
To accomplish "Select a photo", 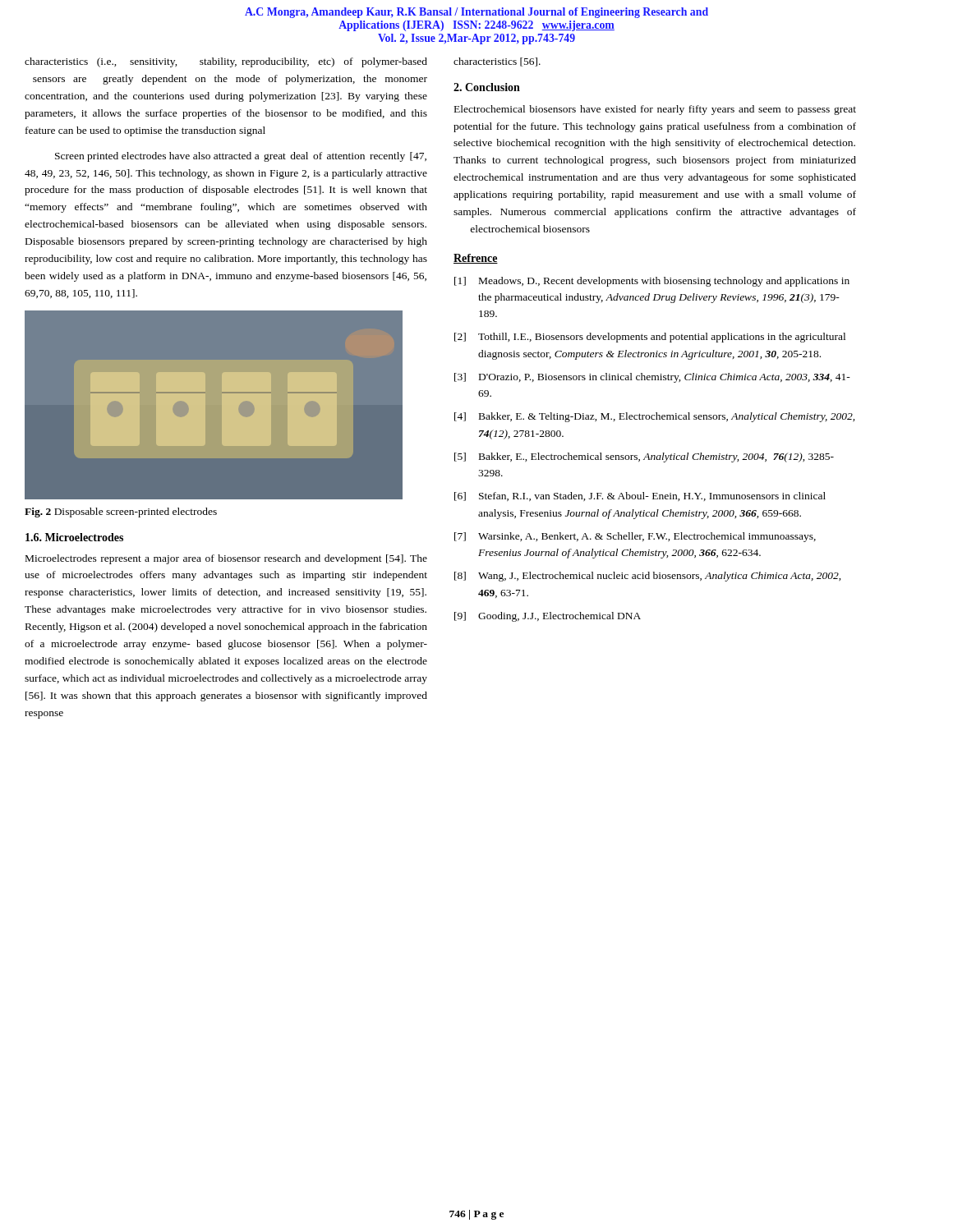I will 214,405.
